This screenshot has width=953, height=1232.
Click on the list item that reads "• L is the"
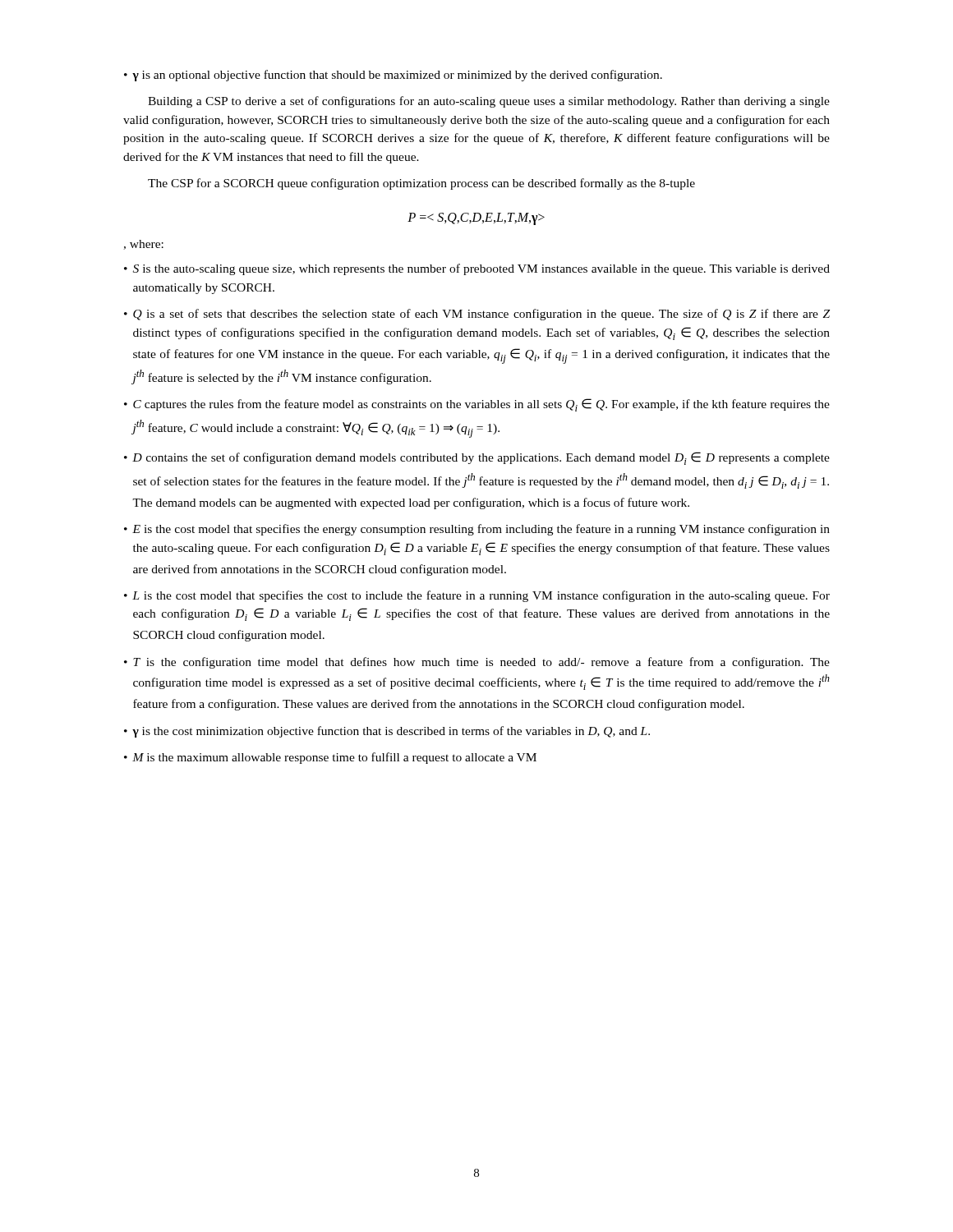476,616
